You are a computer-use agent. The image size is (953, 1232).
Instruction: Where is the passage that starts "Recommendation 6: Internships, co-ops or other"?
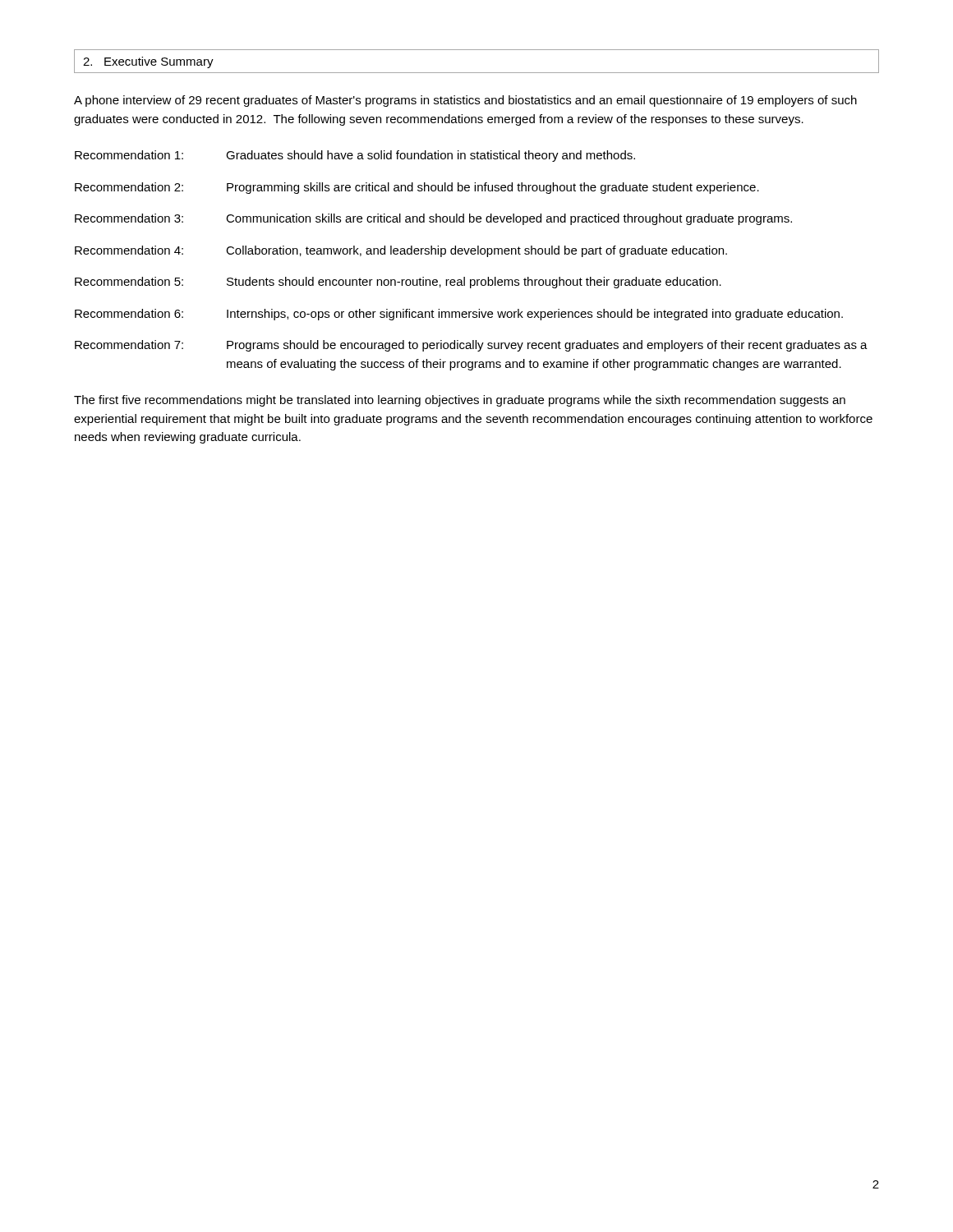(476, 314)
